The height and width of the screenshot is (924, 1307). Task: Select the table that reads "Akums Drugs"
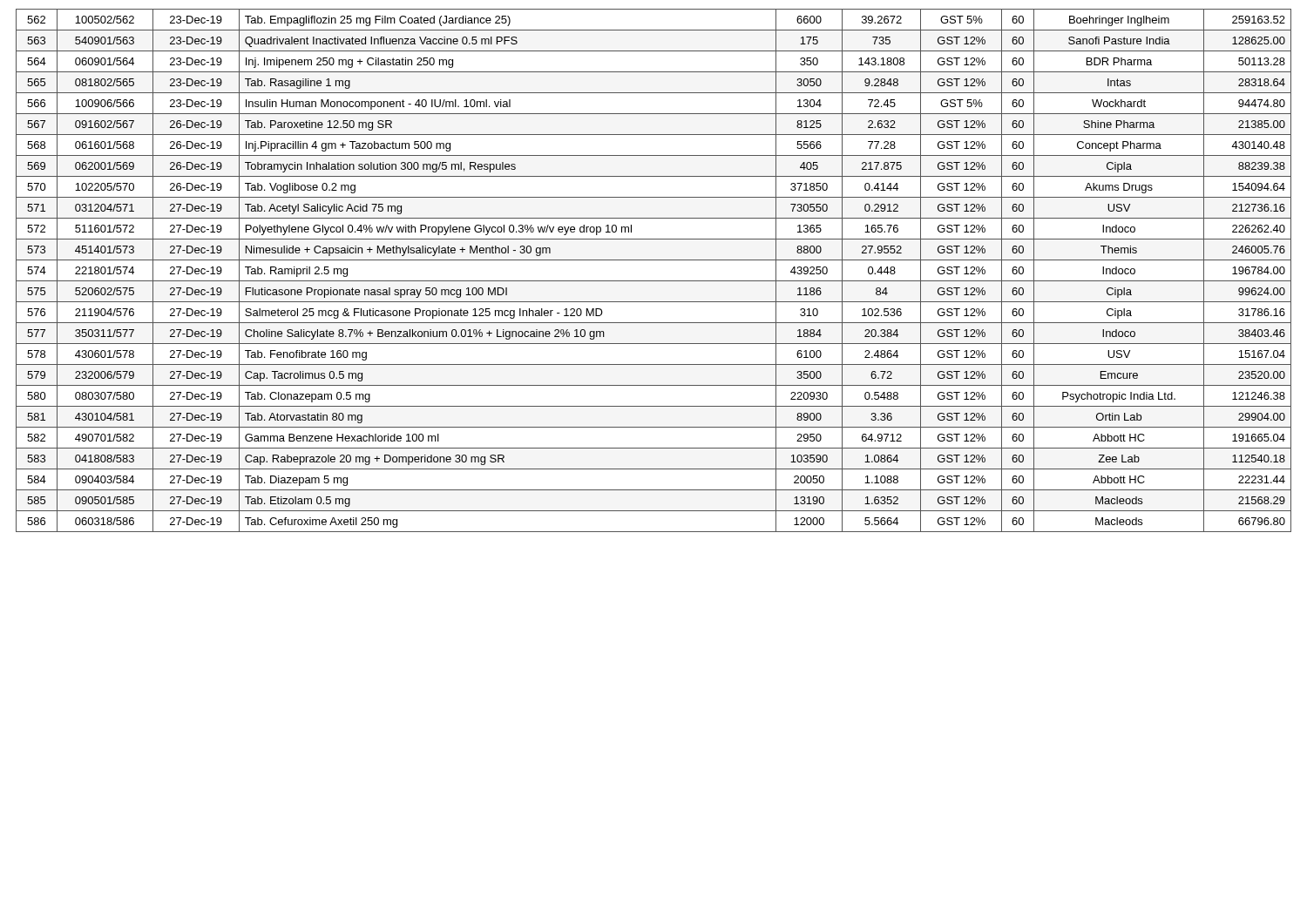654,270
